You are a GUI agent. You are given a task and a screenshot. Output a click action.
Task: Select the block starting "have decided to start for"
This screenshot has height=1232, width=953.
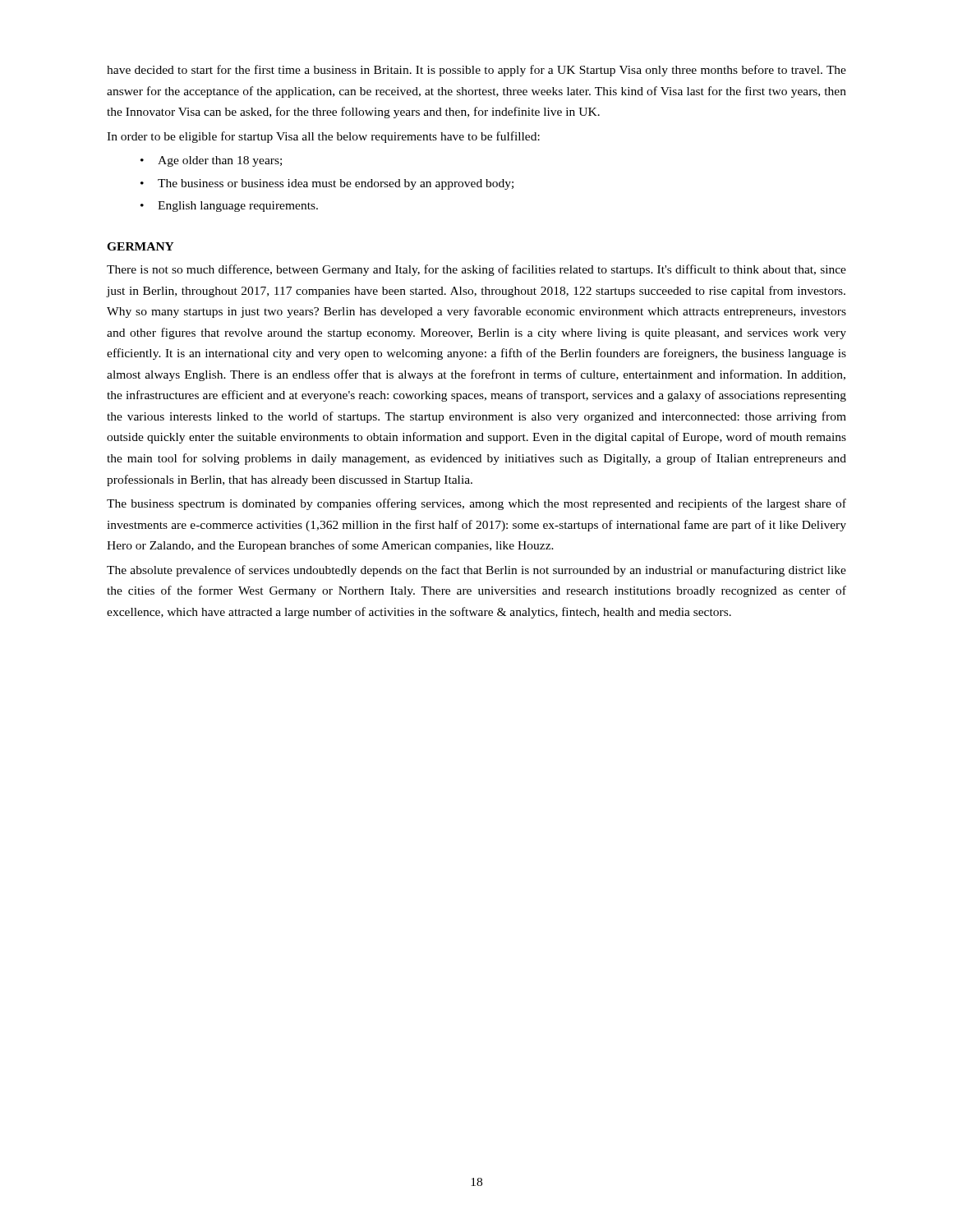(476, 90)
